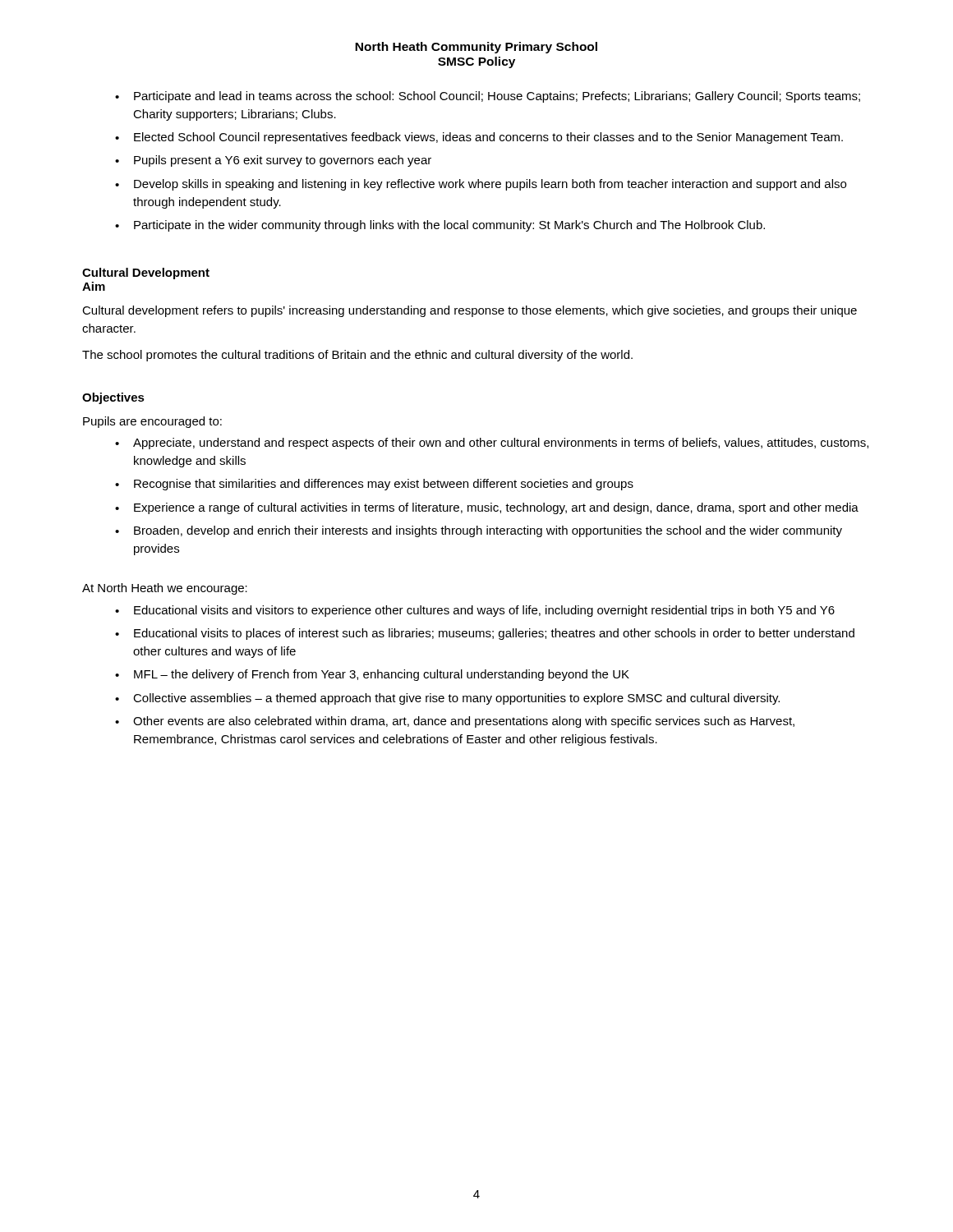Find the element starting "• Participate in the wider community through links"
The image size is (953, 1232).
pyautogui.click(x=493, y=225)
